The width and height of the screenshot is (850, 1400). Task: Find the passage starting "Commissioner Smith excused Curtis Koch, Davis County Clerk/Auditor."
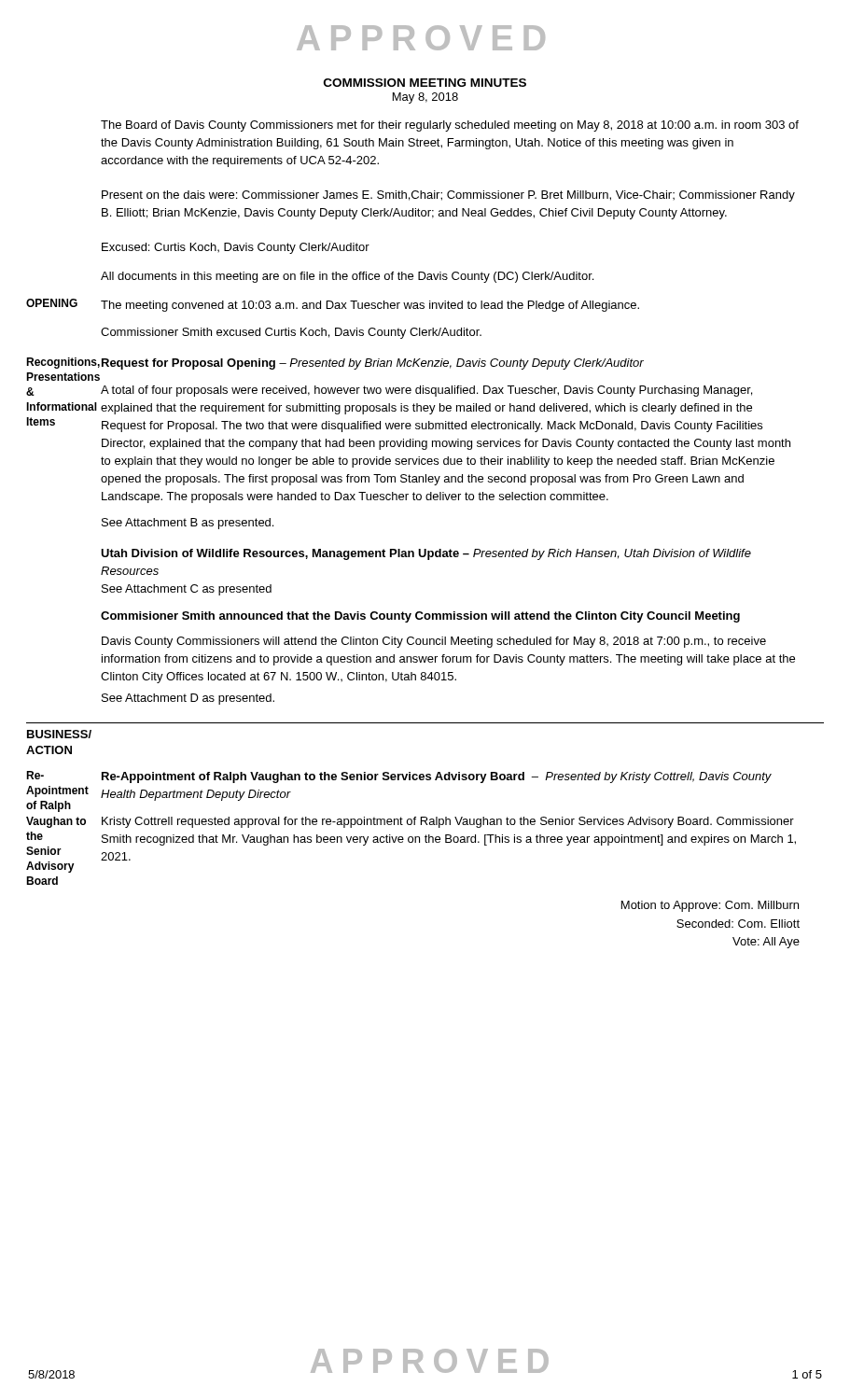292,332
